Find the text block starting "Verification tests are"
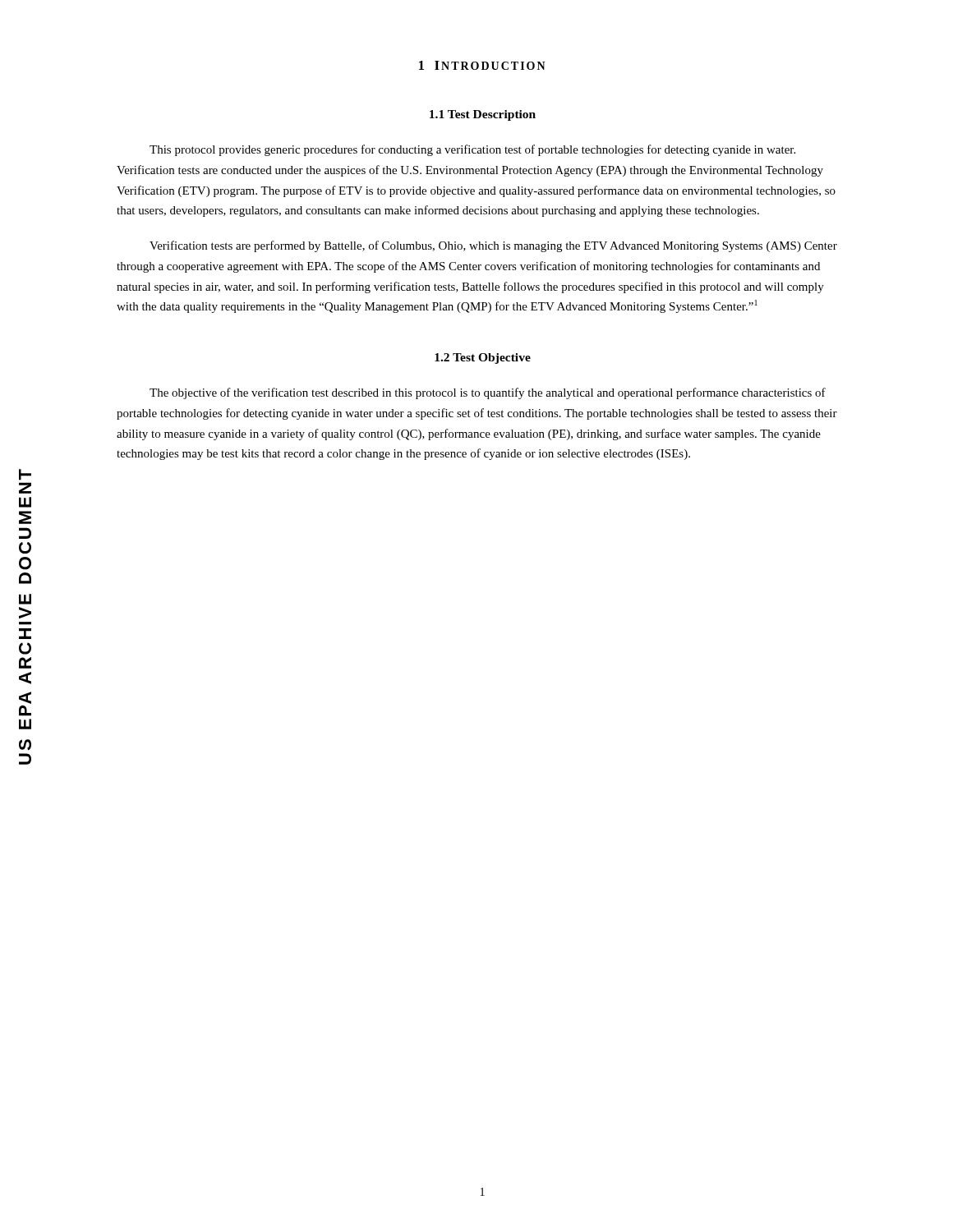 pos(477,276)
